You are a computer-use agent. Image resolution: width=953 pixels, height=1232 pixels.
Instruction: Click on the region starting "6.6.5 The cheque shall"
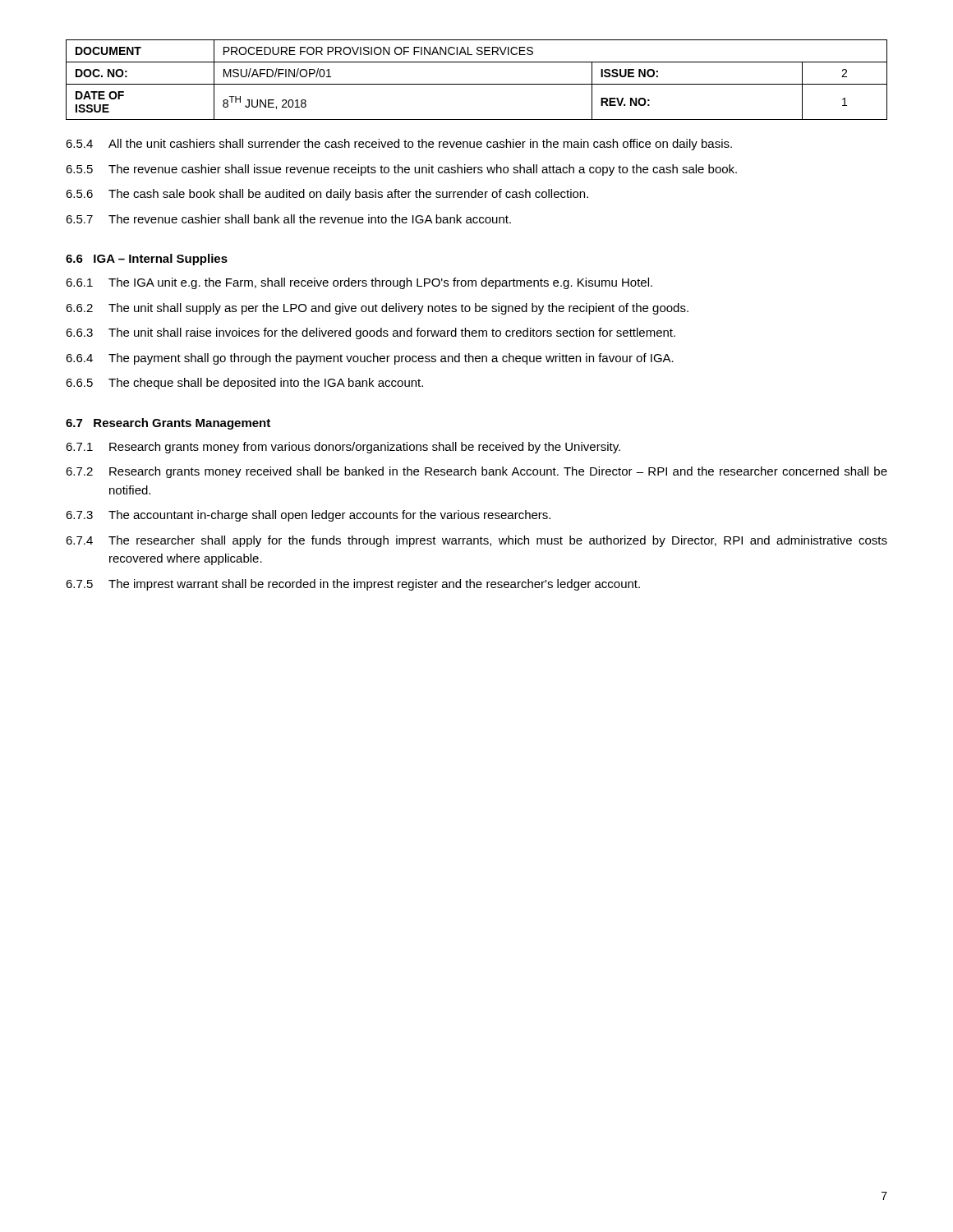tap(244, 384)
